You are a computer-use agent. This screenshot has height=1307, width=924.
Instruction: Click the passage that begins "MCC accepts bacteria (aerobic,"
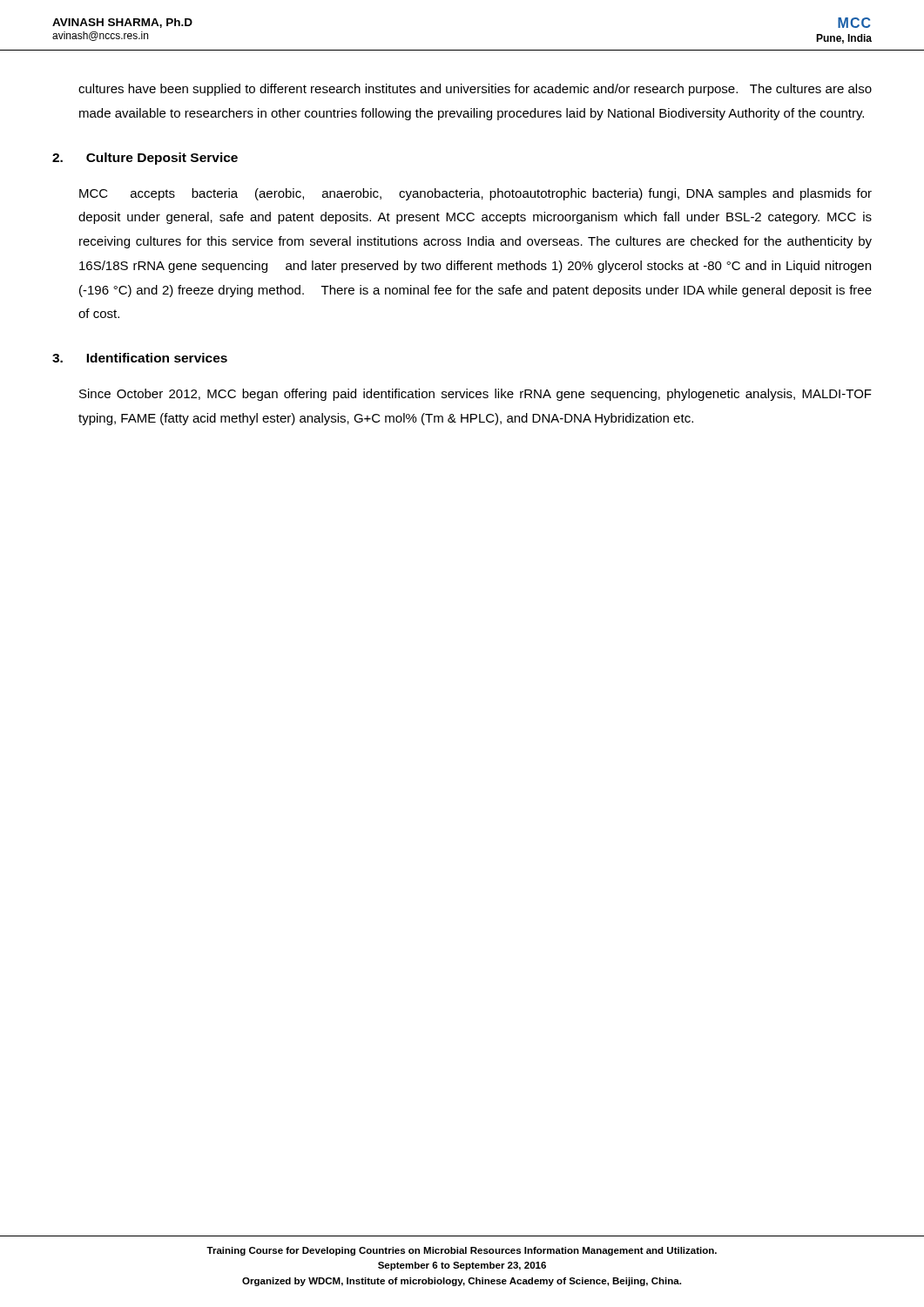coord(475,253)
